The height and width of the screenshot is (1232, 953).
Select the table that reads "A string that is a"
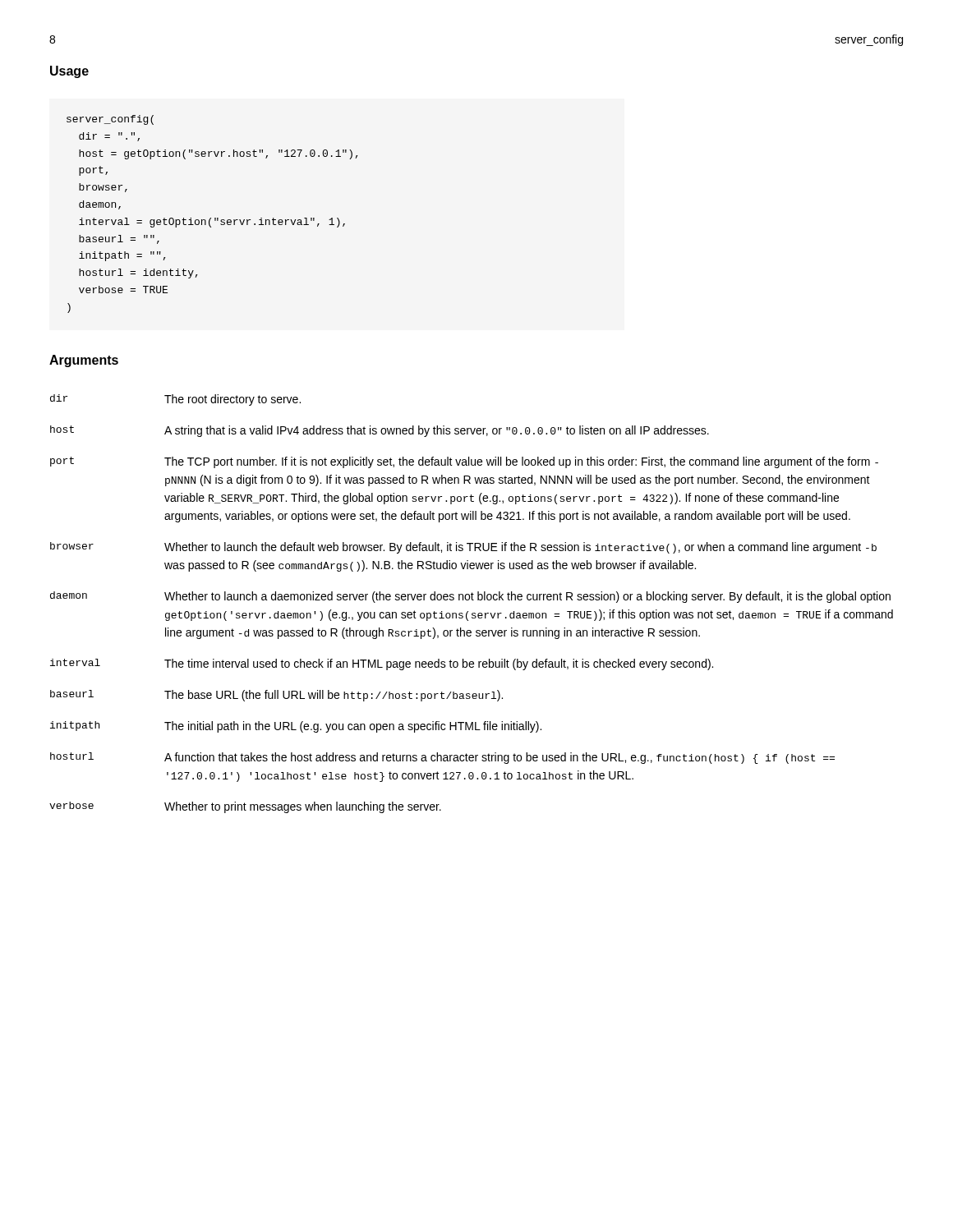(476, 605)
